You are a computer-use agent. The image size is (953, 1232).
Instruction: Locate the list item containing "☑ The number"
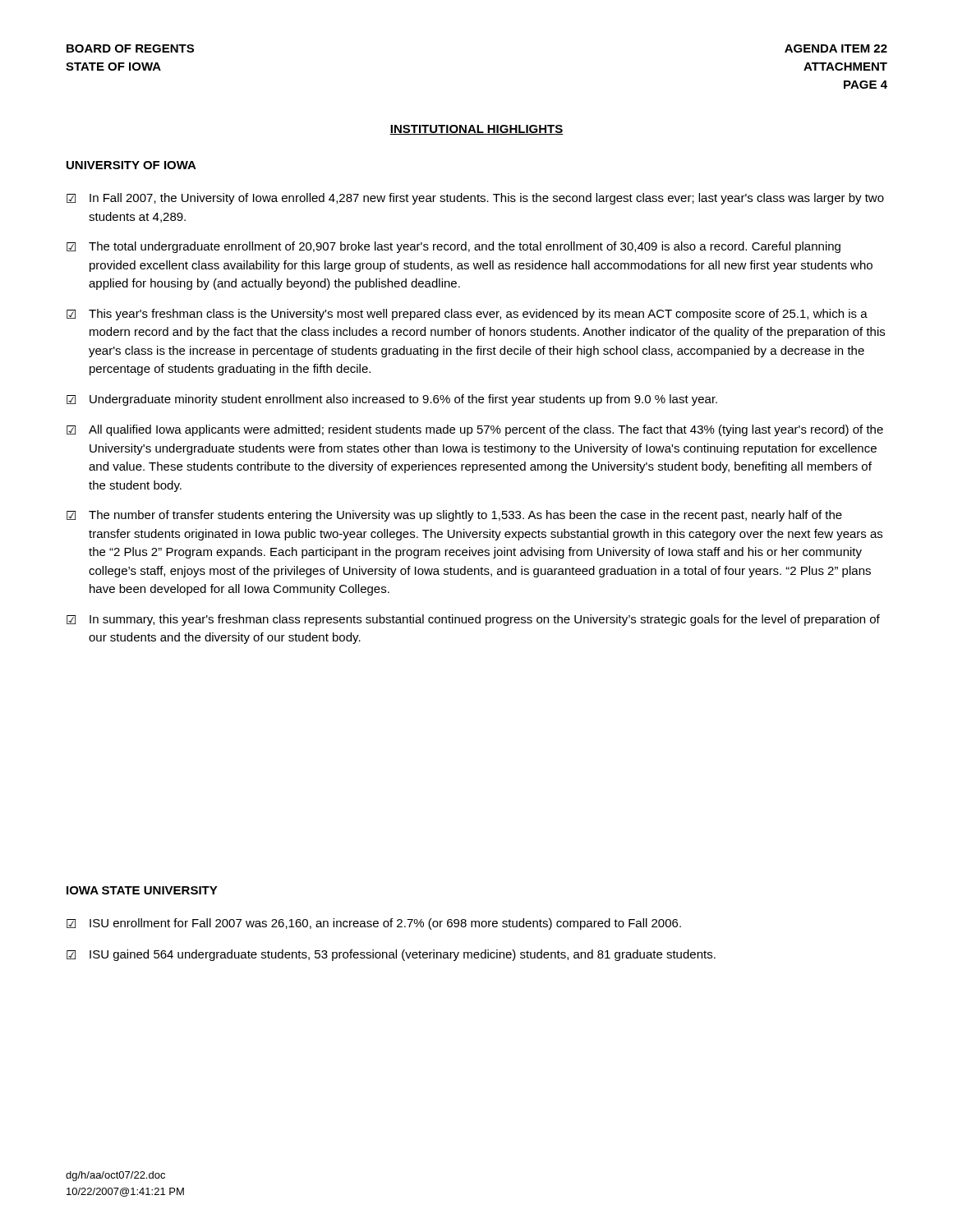coord(476,552)
